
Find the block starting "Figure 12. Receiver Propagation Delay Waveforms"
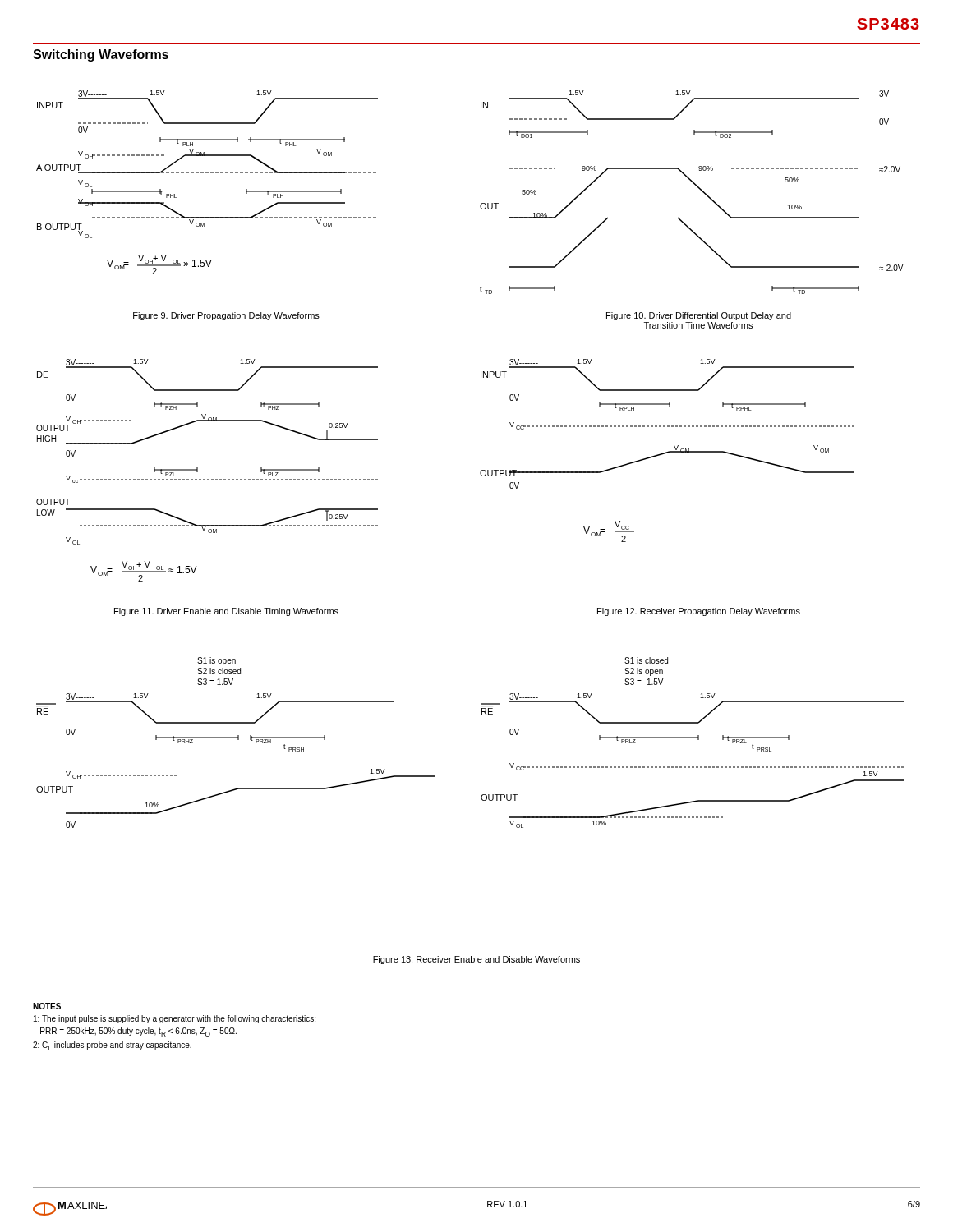pyautogui.click(x=698, y=611)
